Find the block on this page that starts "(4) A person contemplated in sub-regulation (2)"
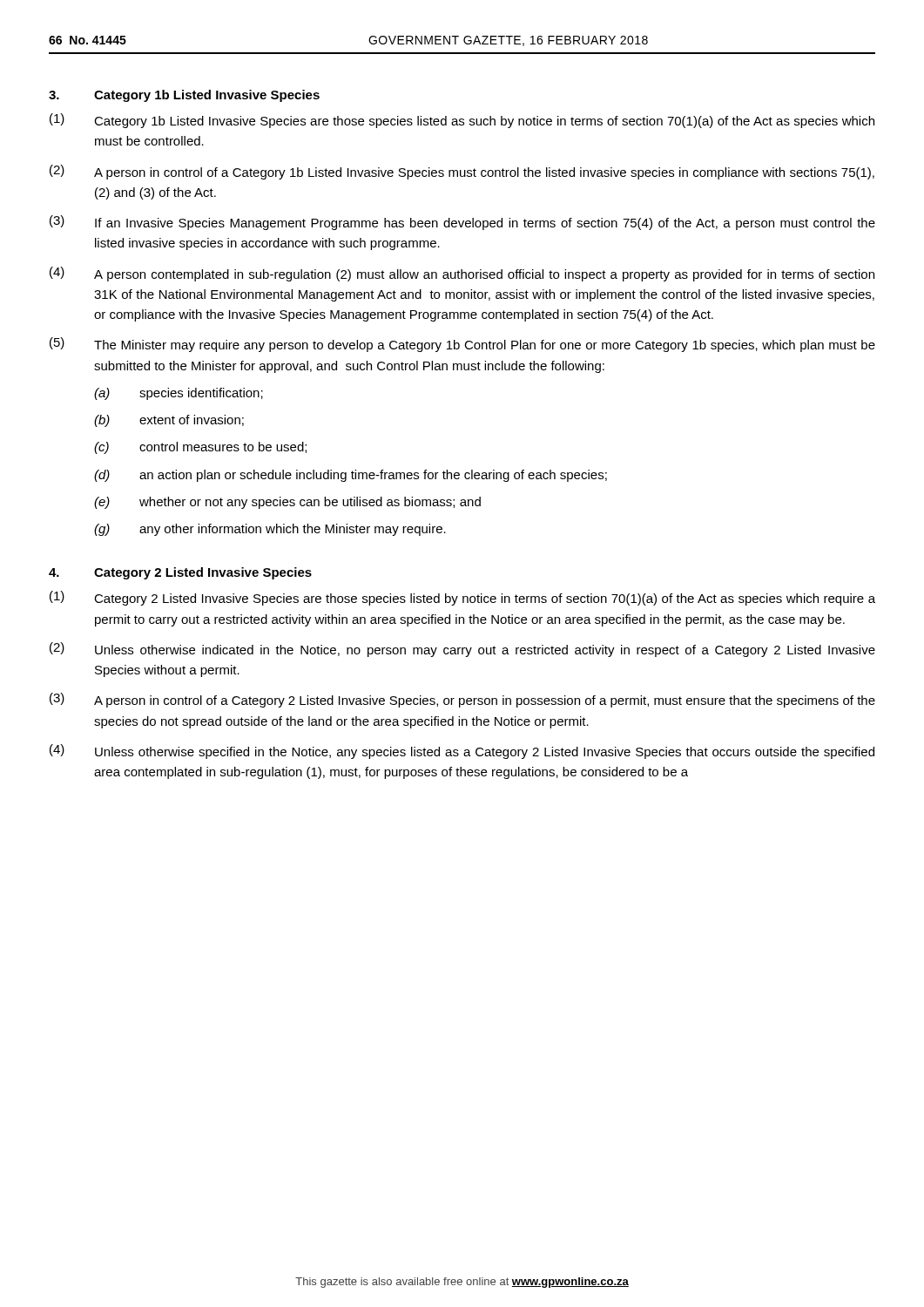The height and width of the screenshot is (1307, 924). coord(462,294)
